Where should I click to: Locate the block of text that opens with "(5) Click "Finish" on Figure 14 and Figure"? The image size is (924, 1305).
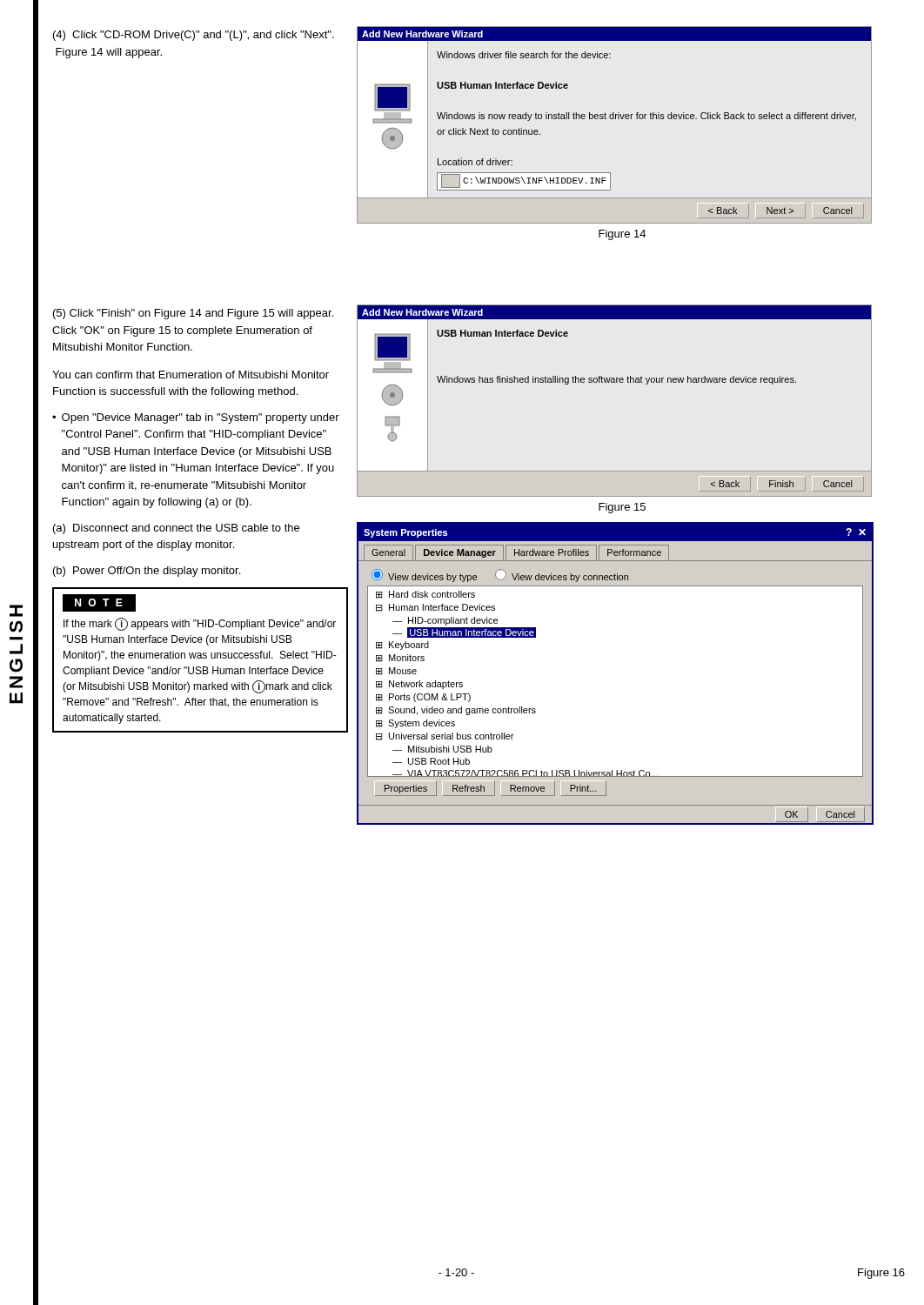coord(193,330)
